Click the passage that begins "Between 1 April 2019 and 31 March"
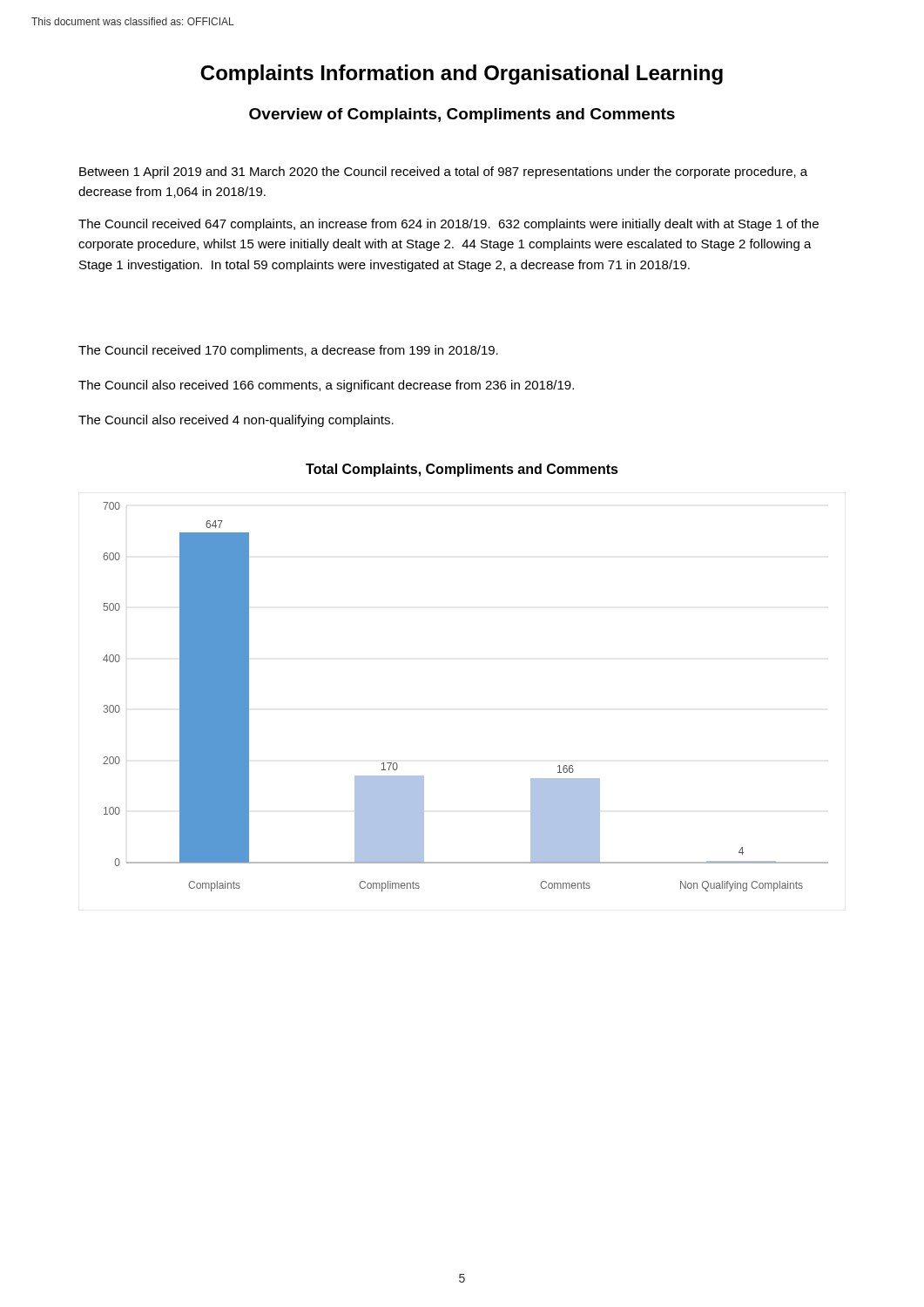 tap(443, 181)
